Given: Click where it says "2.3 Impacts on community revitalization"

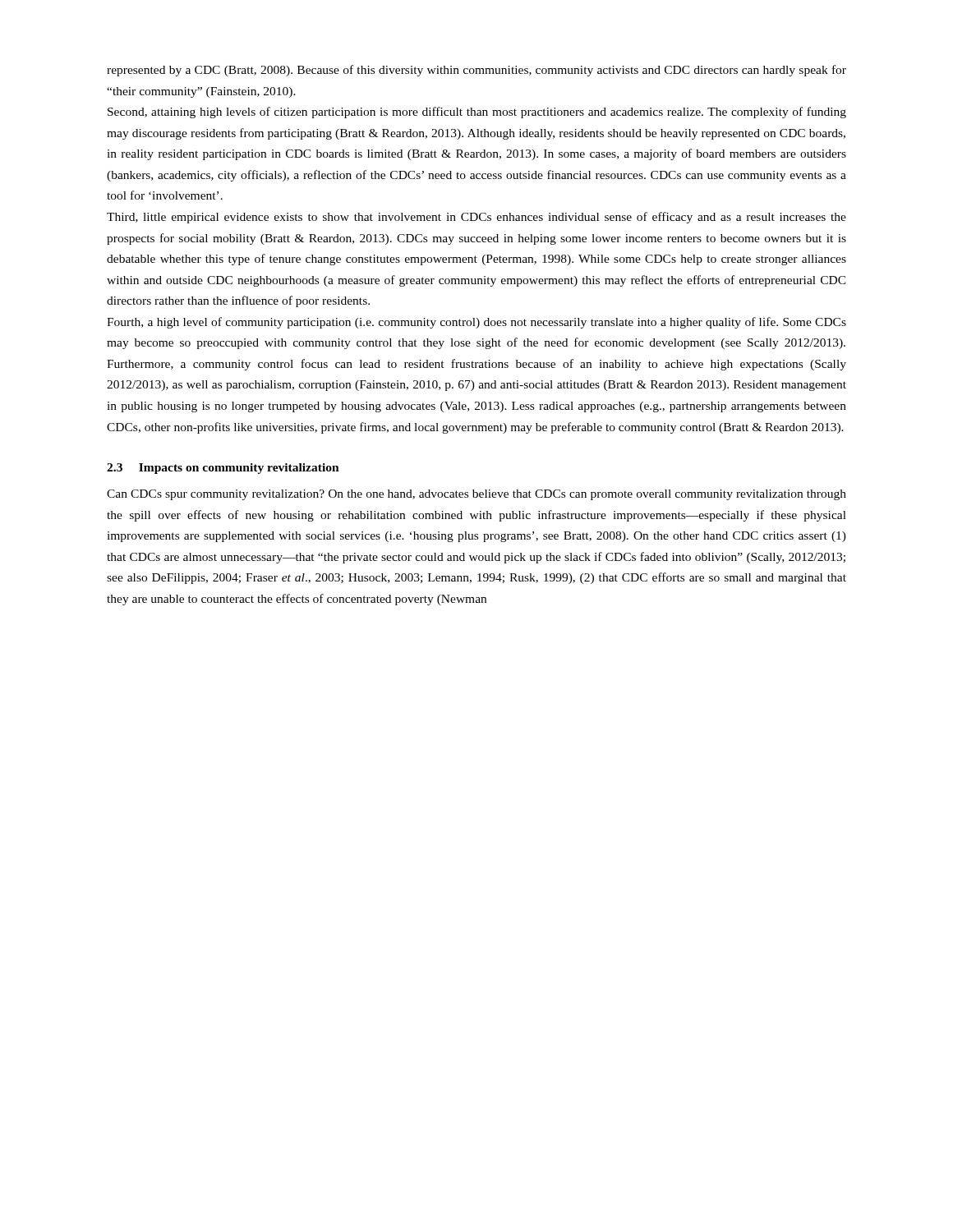Looking at the screenshot, I should click(223, 467).
